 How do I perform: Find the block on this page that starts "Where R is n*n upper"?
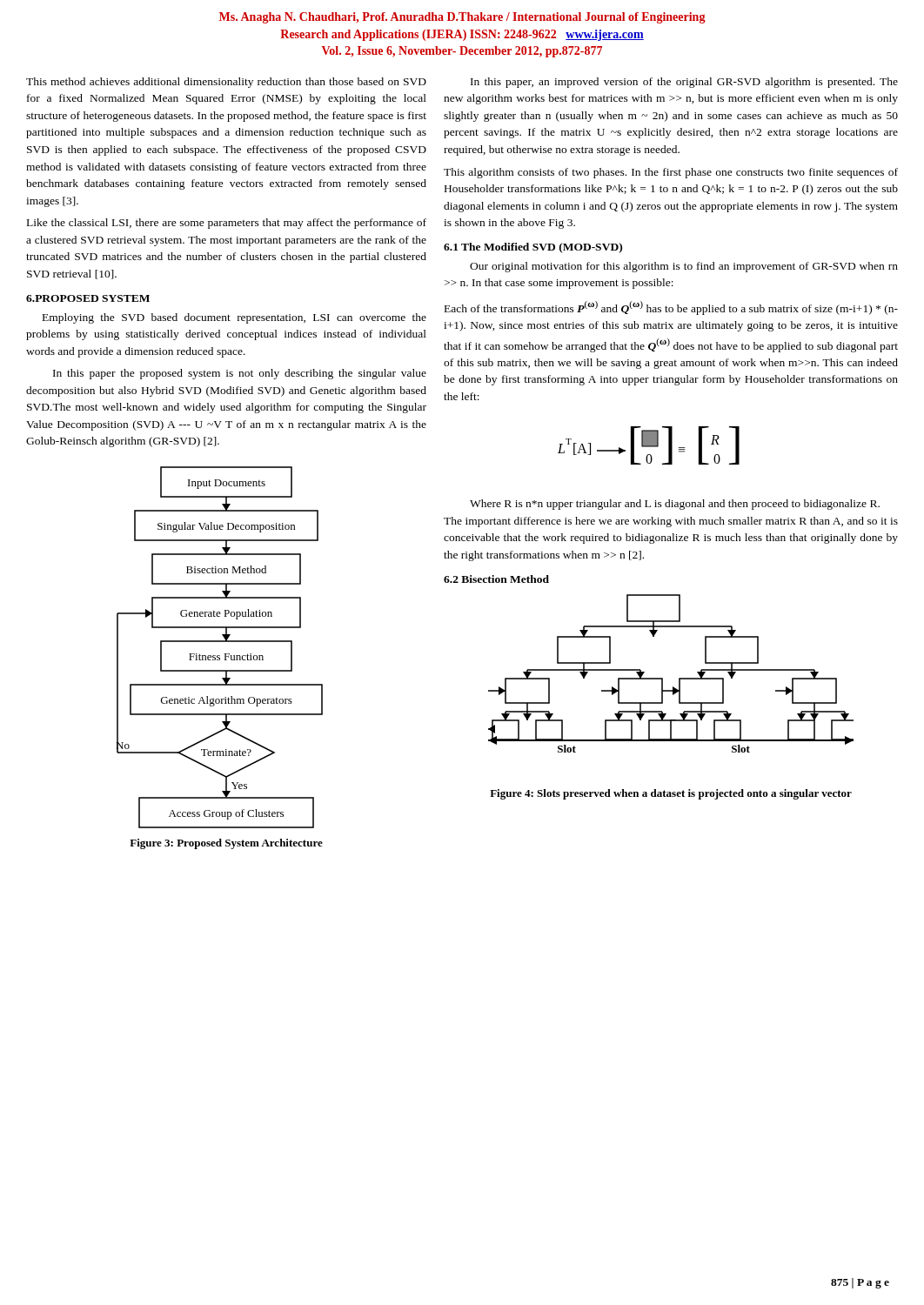(x=671, y=529)
